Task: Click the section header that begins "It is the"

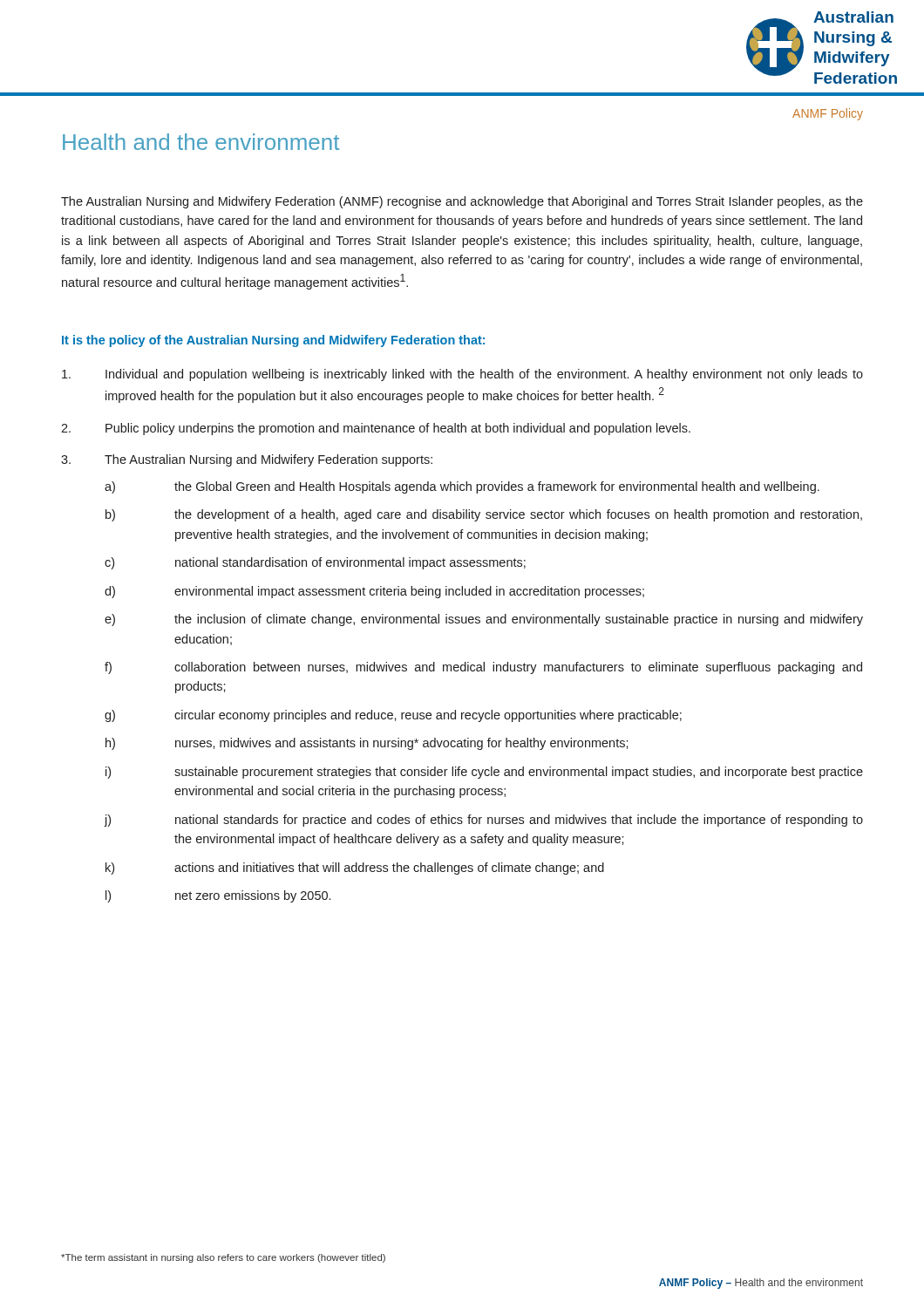Action: tap(274, 340)
